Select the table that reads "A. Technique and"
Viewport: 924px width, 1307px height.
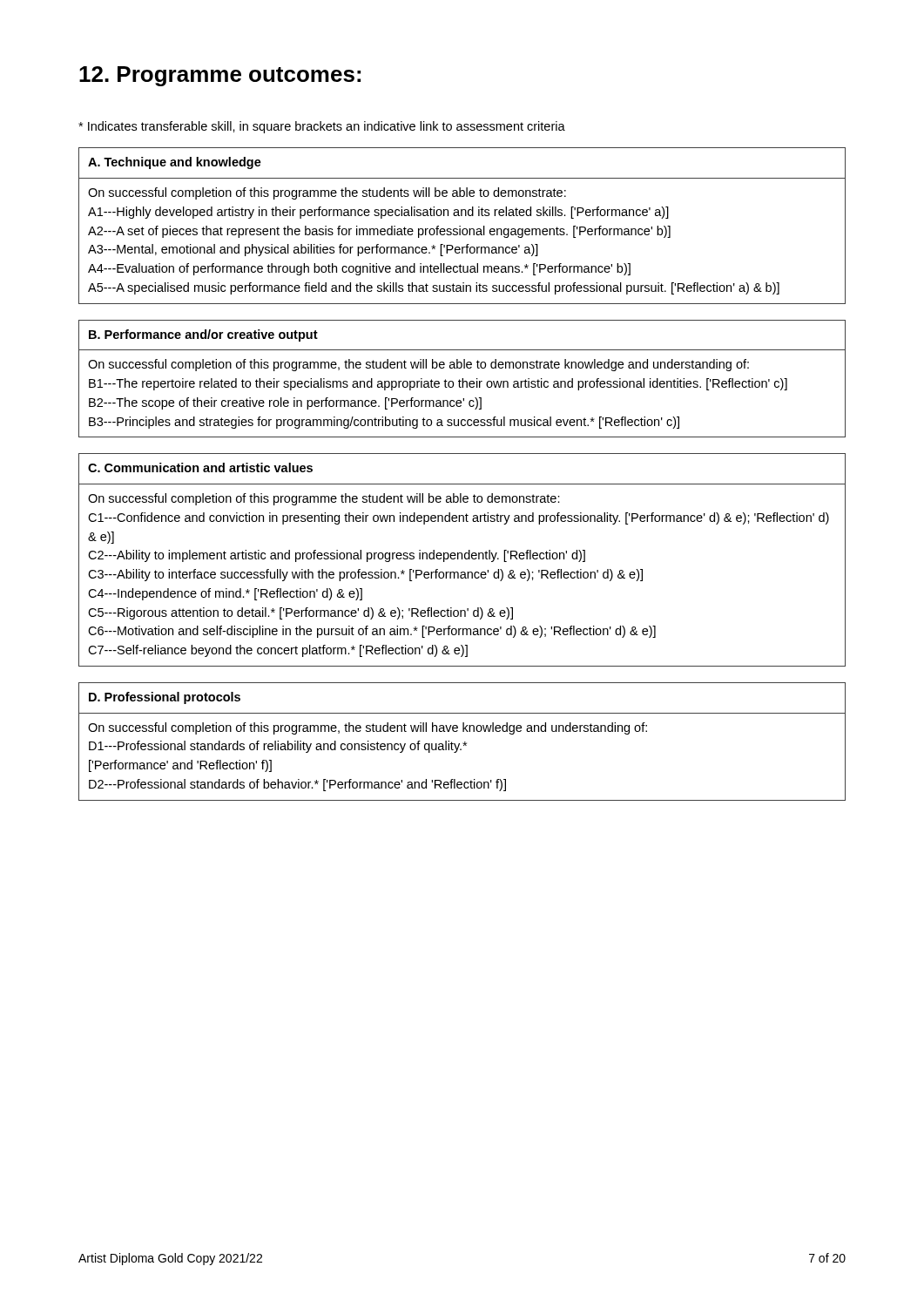click(x=462, y=226)
